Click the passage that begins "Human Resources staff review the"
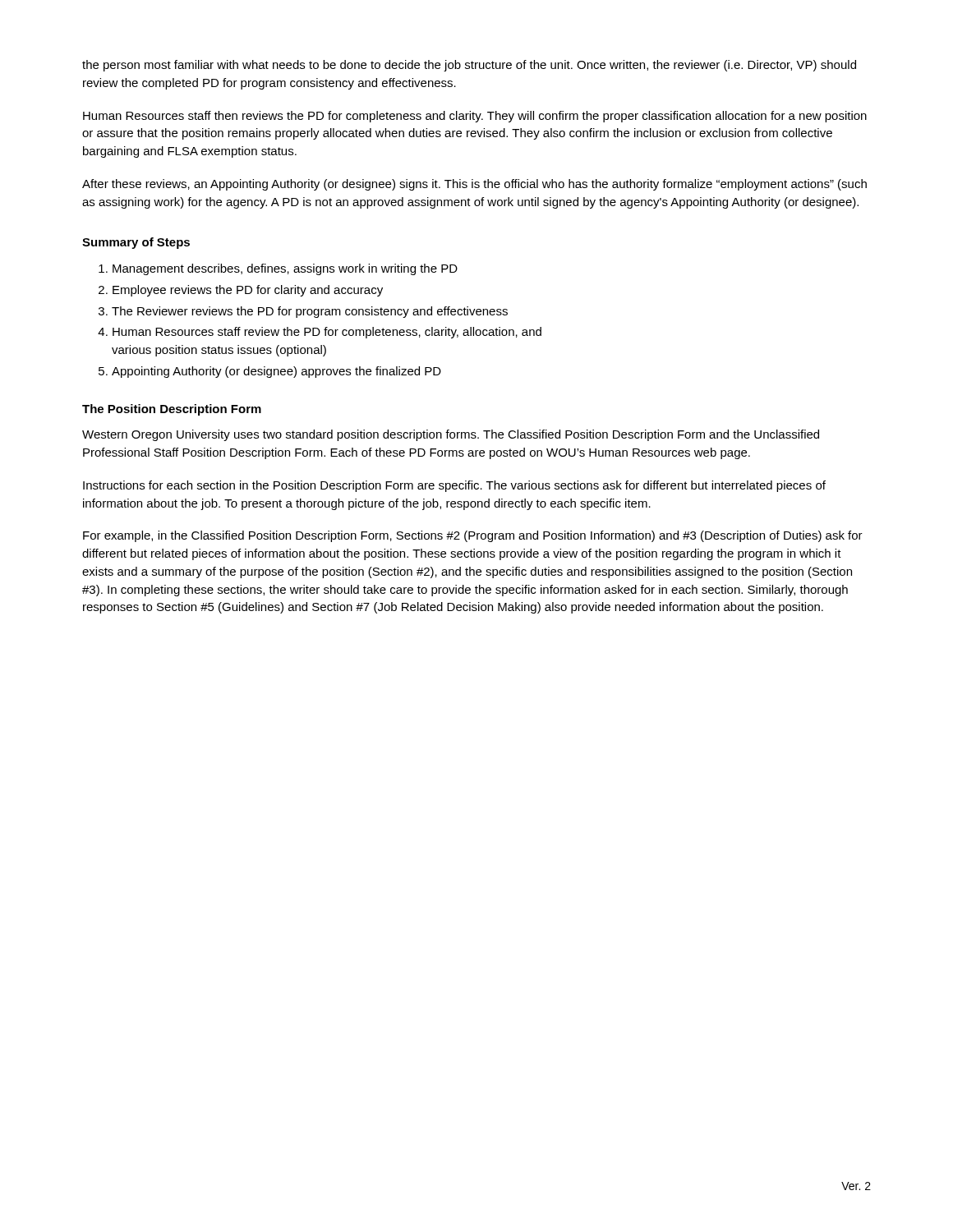The image size is (953, 1232). click(x=327, y=341)
